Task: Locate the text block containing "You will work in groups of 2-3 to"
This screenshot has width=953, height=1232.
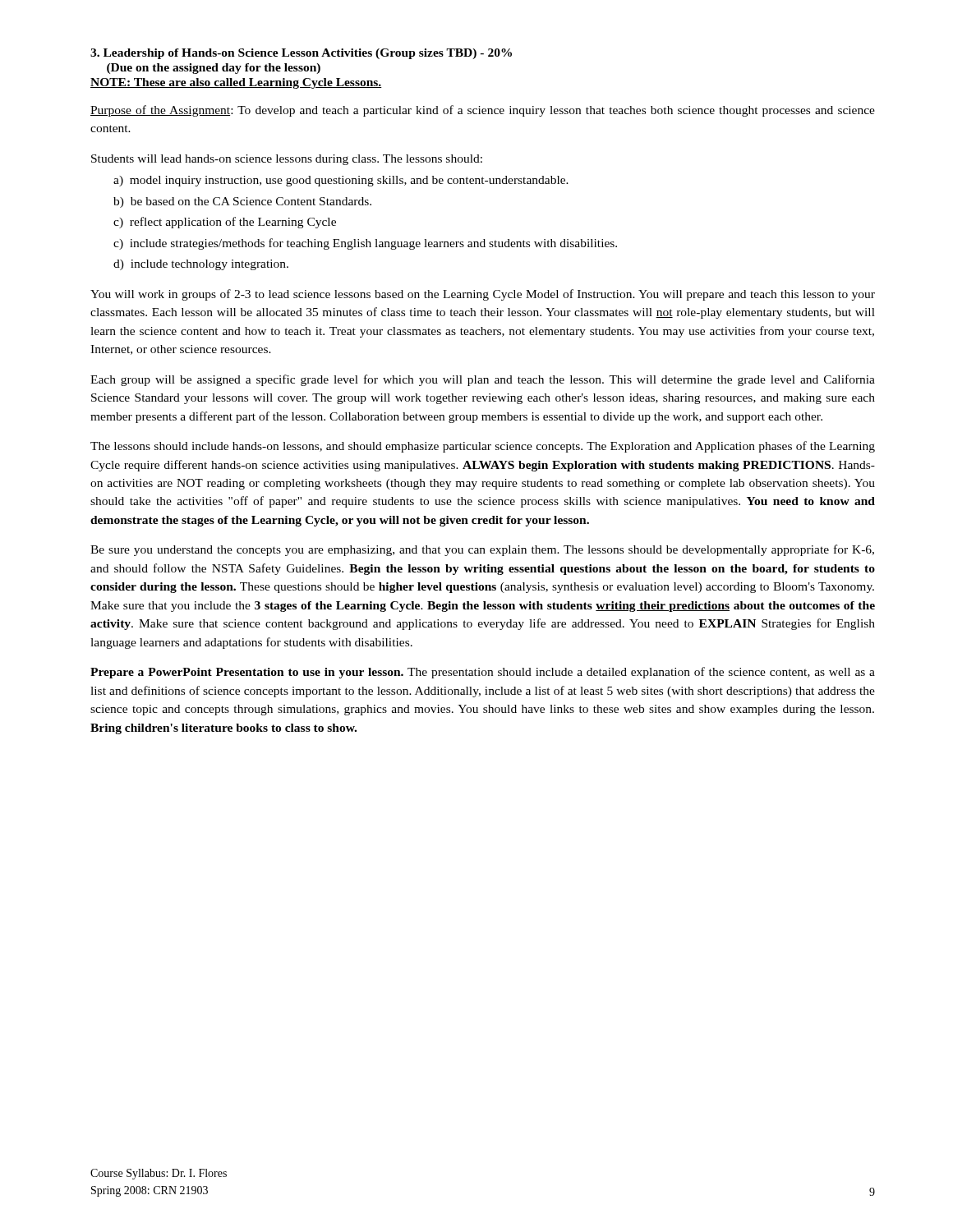Action: (483, 321)
